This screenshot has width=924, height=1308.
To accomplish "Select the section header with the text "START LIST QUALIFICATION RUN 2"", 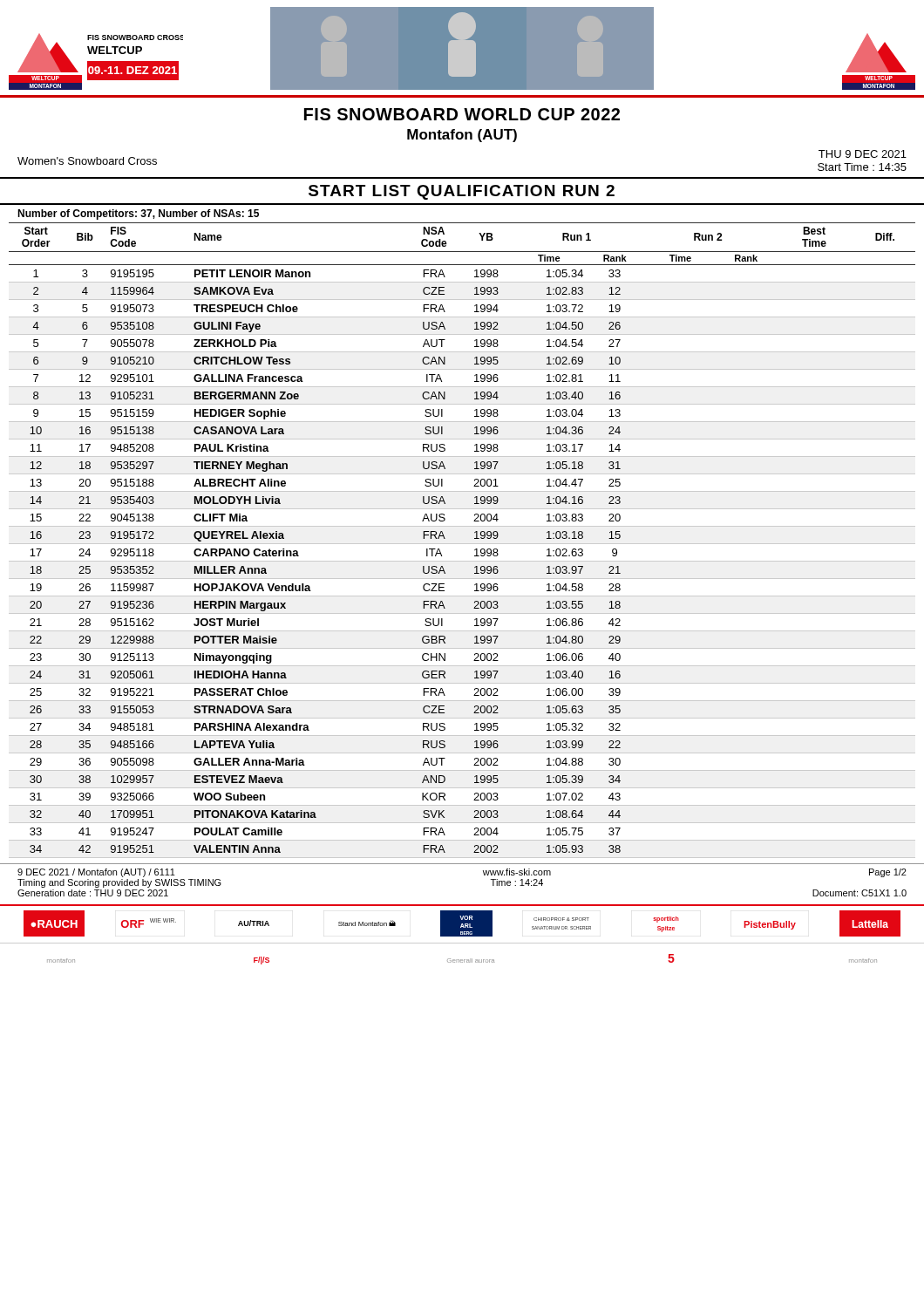I will click(x=462, y=191).
